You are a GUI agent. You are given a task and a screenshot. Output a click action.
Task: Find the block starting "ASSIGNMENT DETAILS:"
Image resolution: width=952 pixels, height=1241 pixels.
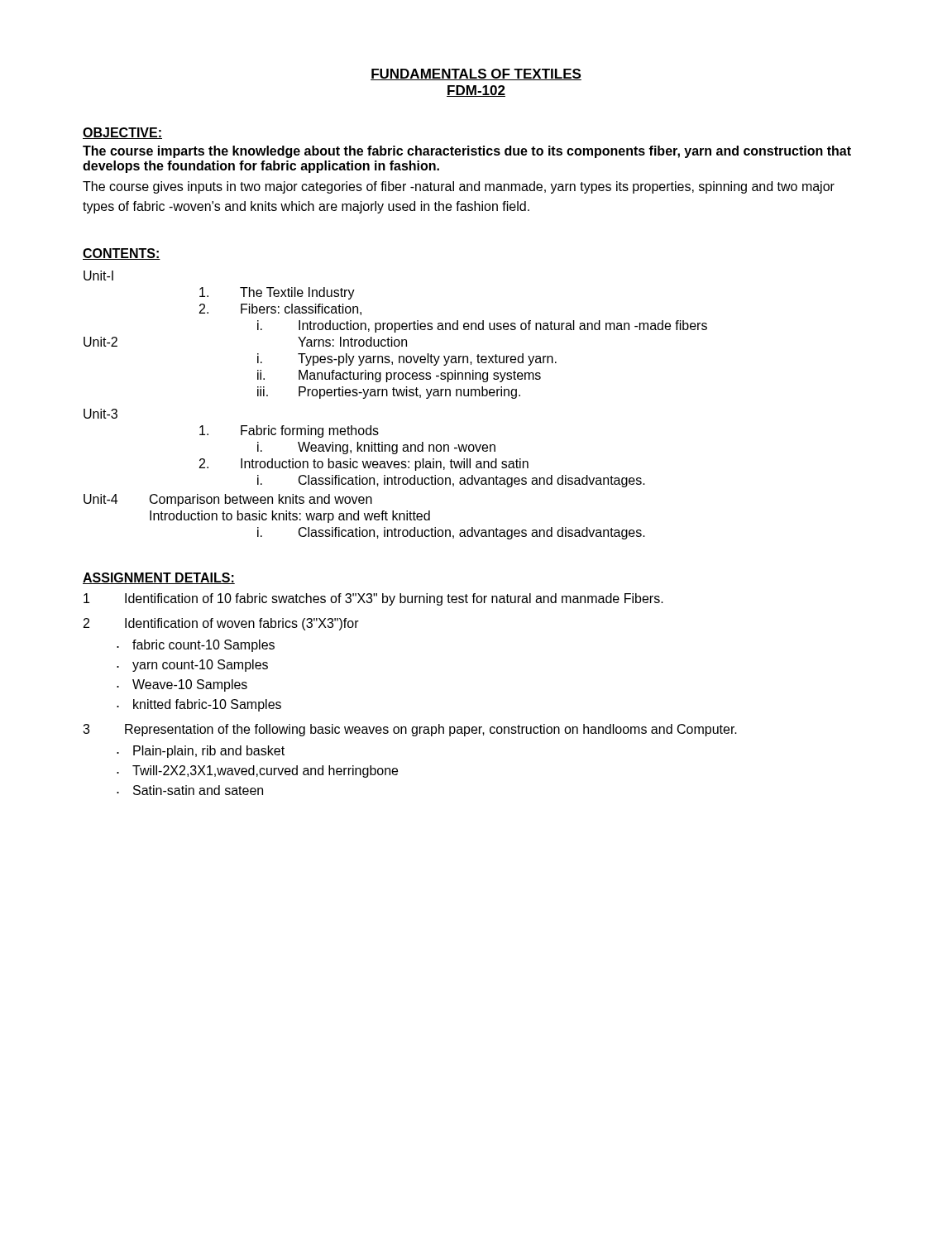[x=159, y=578]
